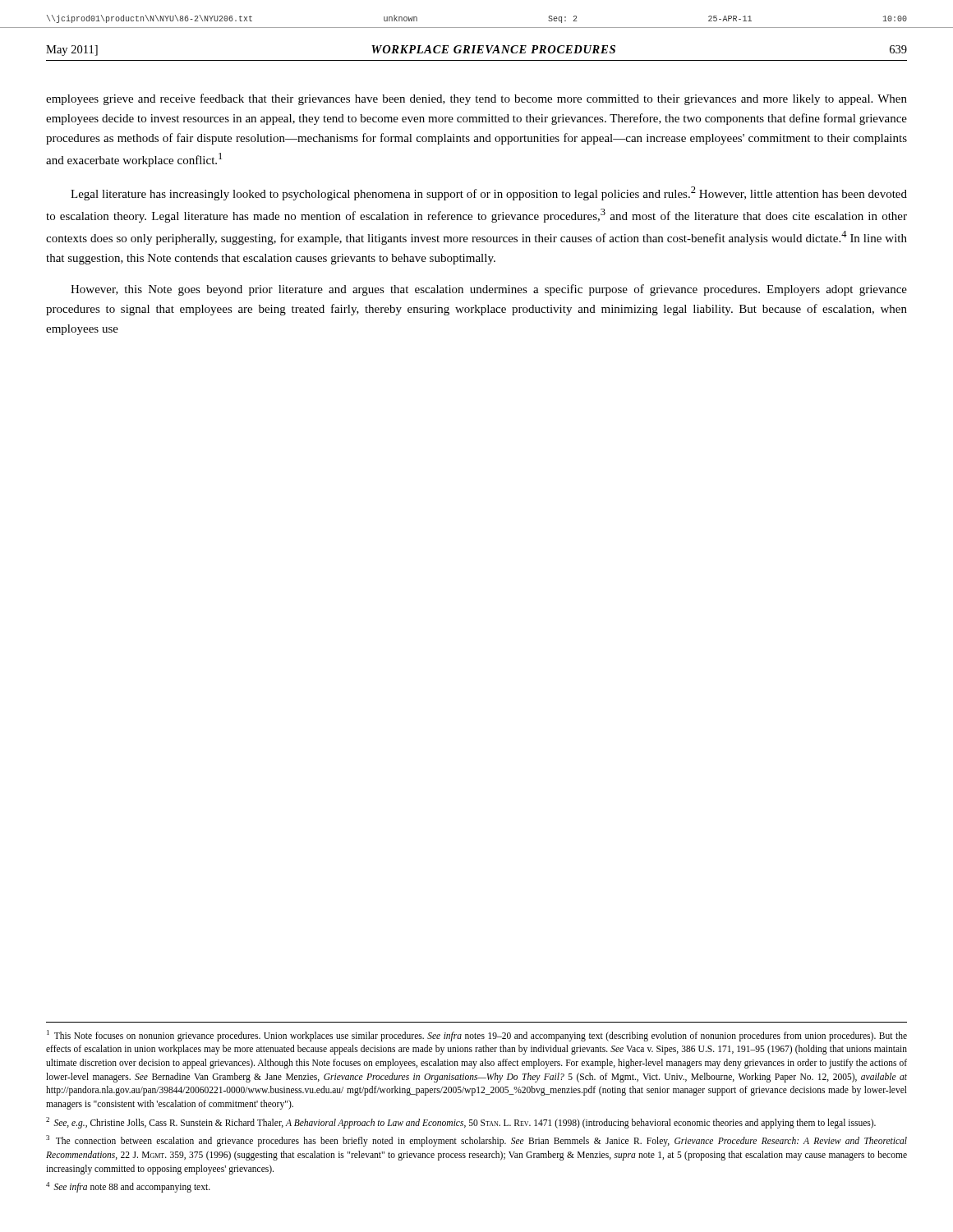The width and height of the screenshot is (953, 1232).
Task: Select the text block with the text "Legal literature has"
Action: pos(476,224)
